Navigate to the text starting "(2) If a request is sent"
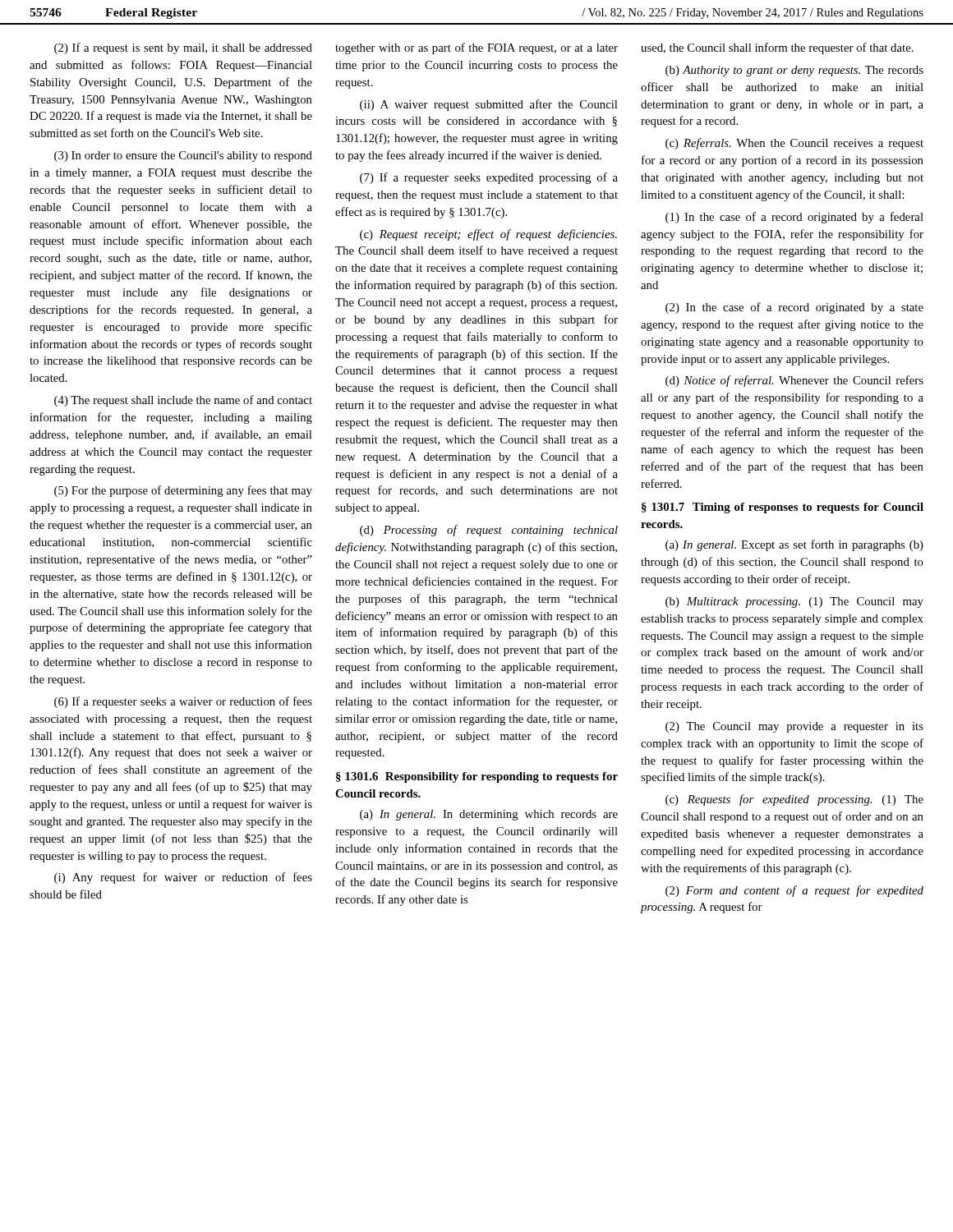The image size is (953, 1232). coord(171,90)
